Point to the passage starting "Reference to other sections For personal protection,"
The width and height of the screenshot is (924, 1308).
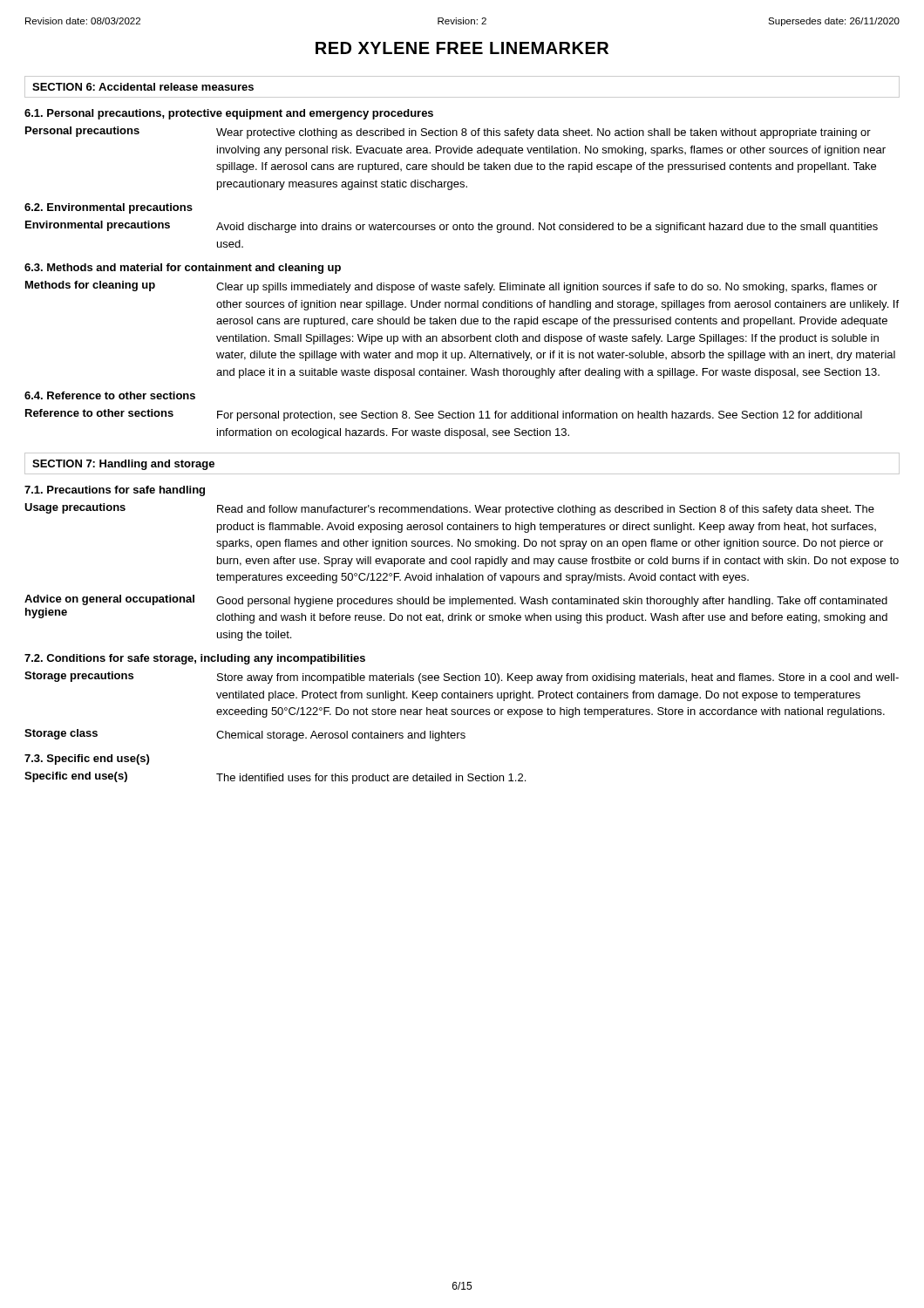coord(462,423)
